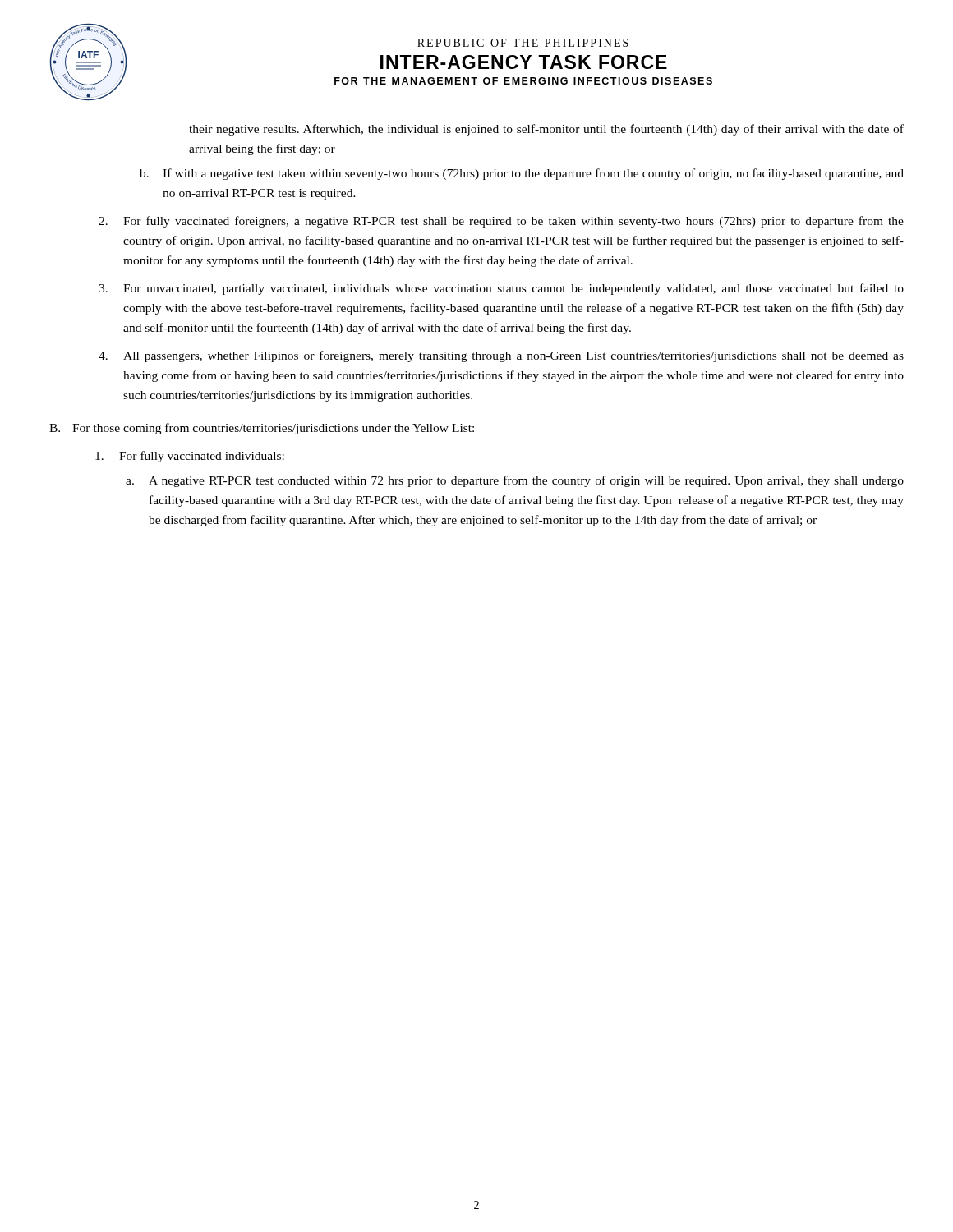Select the block starting "their negative results. Afterwhich, the individual"
This screenshot has width=953, height=1232.
(546, 138)
